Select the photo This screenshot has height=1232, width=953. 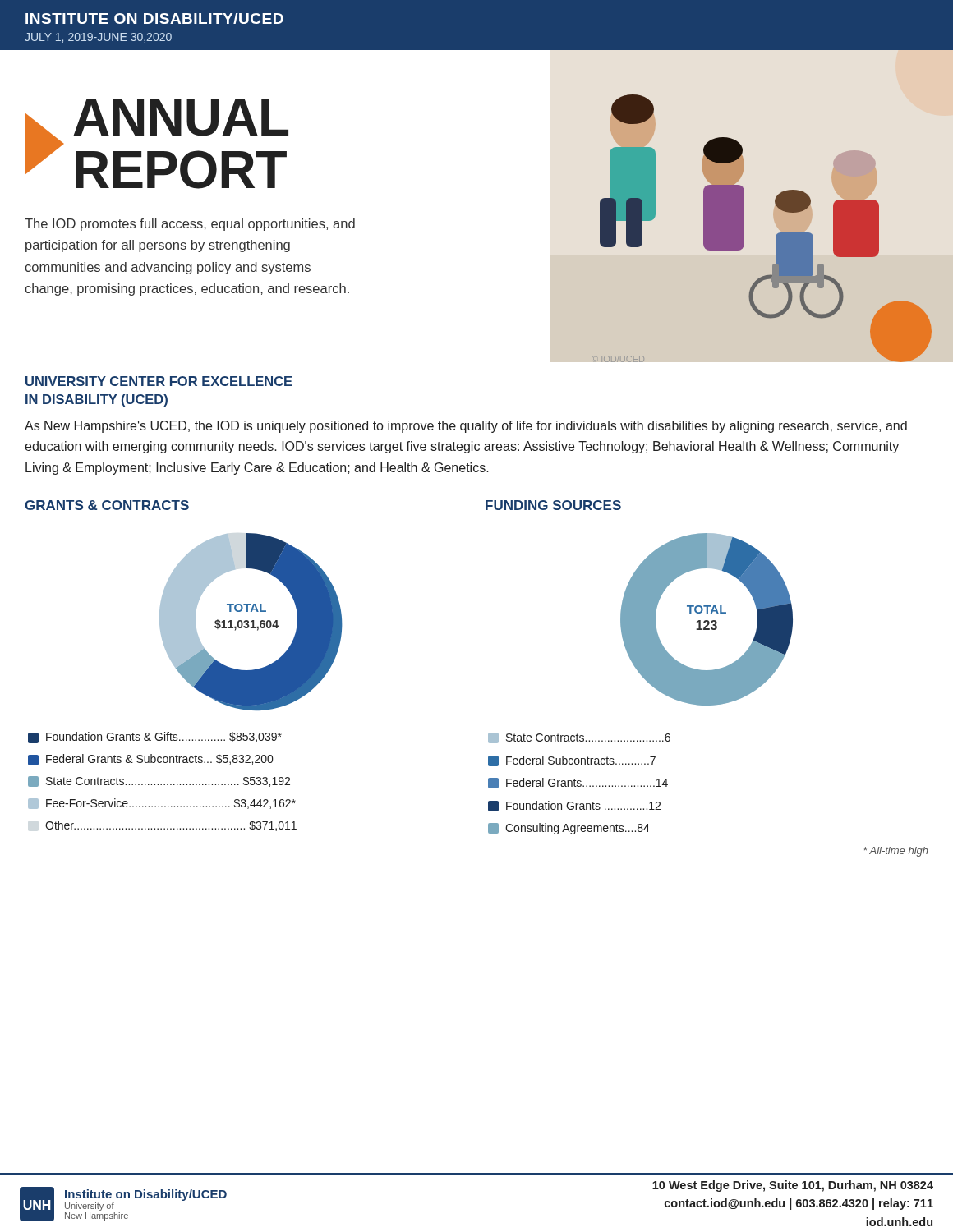point(752,206)
